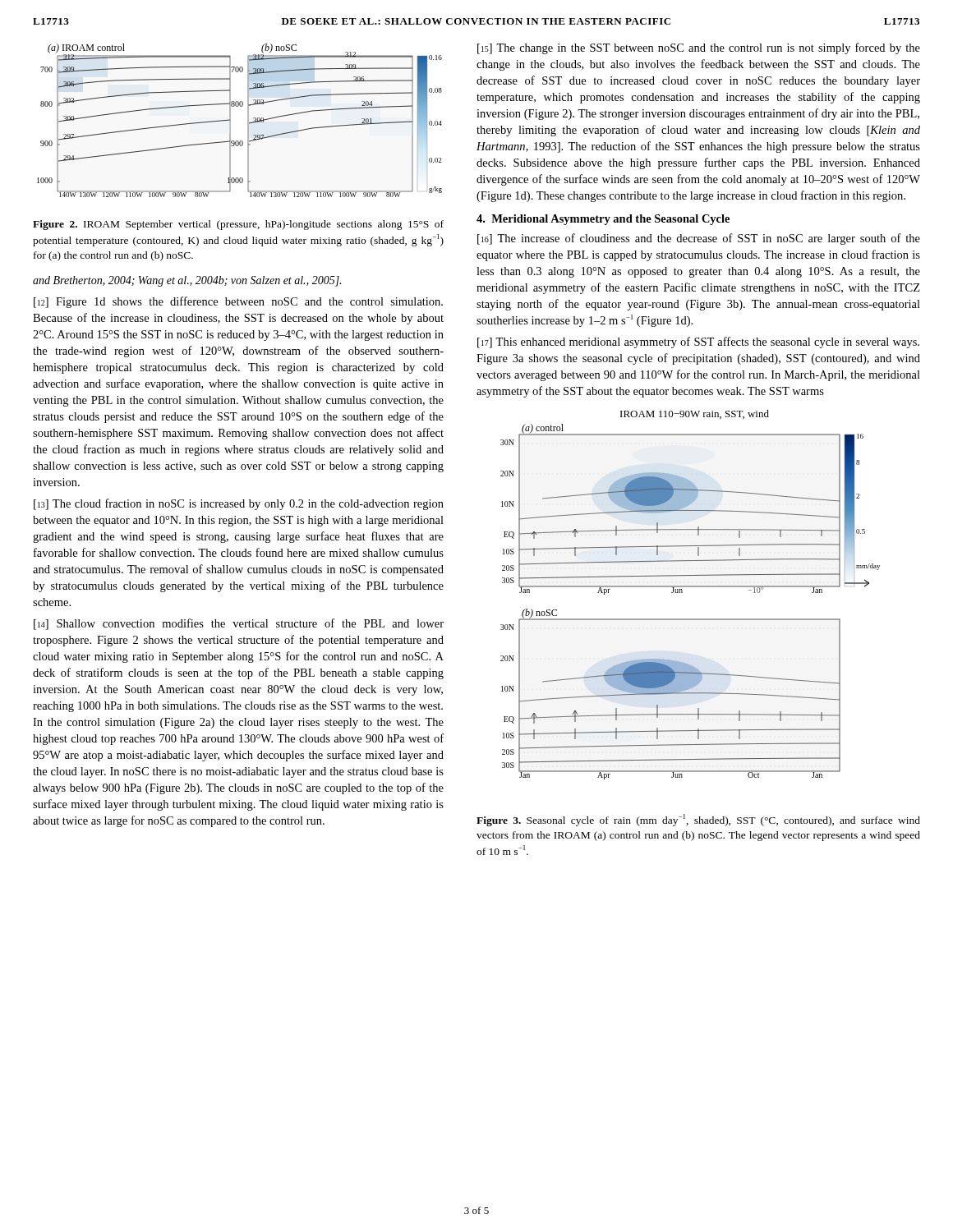Locate the region starting "[15] The change in the"
The height and width of the screenshot is (1232, 953).
coord(698,122)
